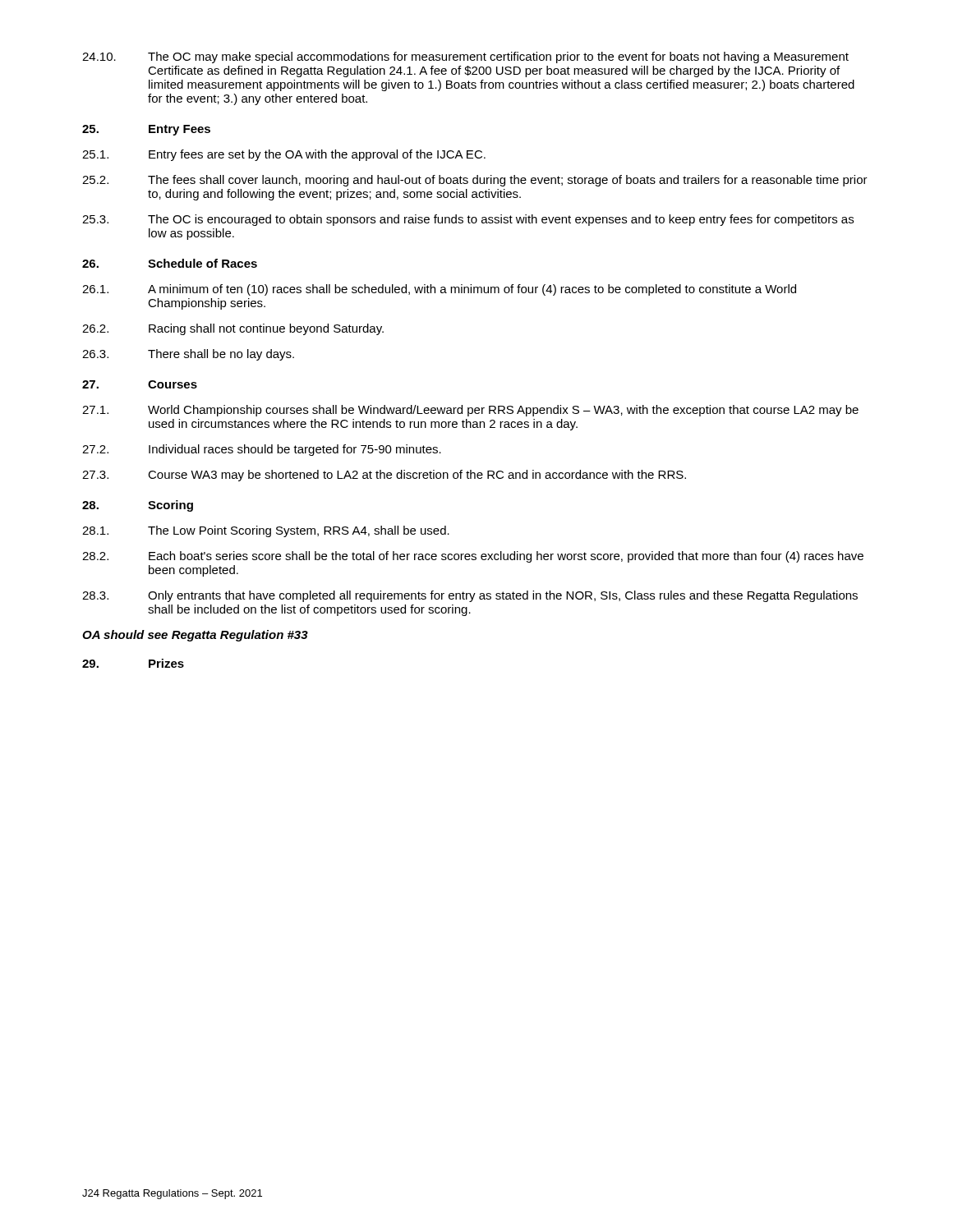Navigate to the element starting "29. Prizes"
This screenshot has width=953, height=1232.
[88, 662]
